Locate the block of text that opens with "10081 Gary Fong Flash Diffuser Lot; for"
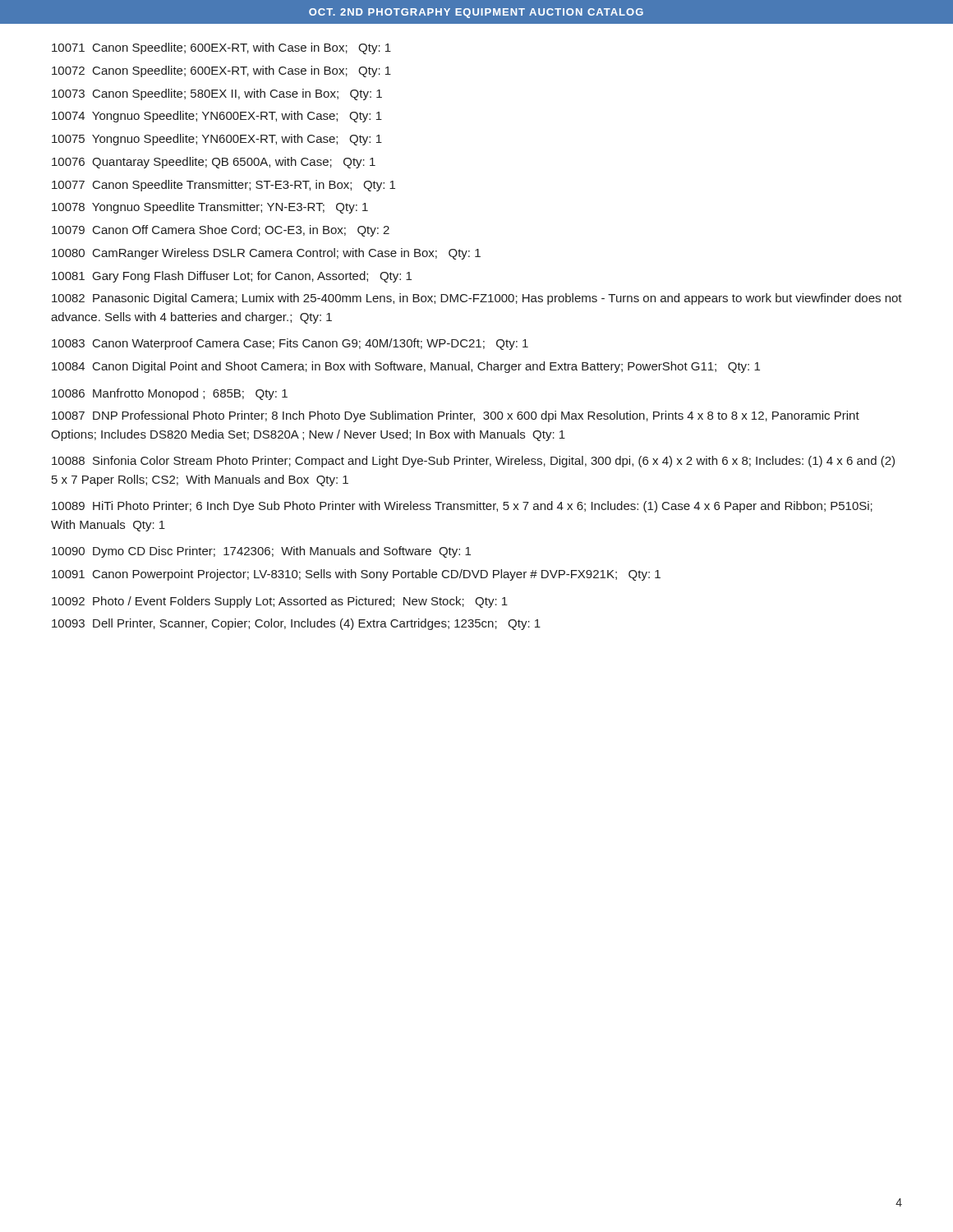The height and width of the screenshot is (1232, 953). point(232,275)
